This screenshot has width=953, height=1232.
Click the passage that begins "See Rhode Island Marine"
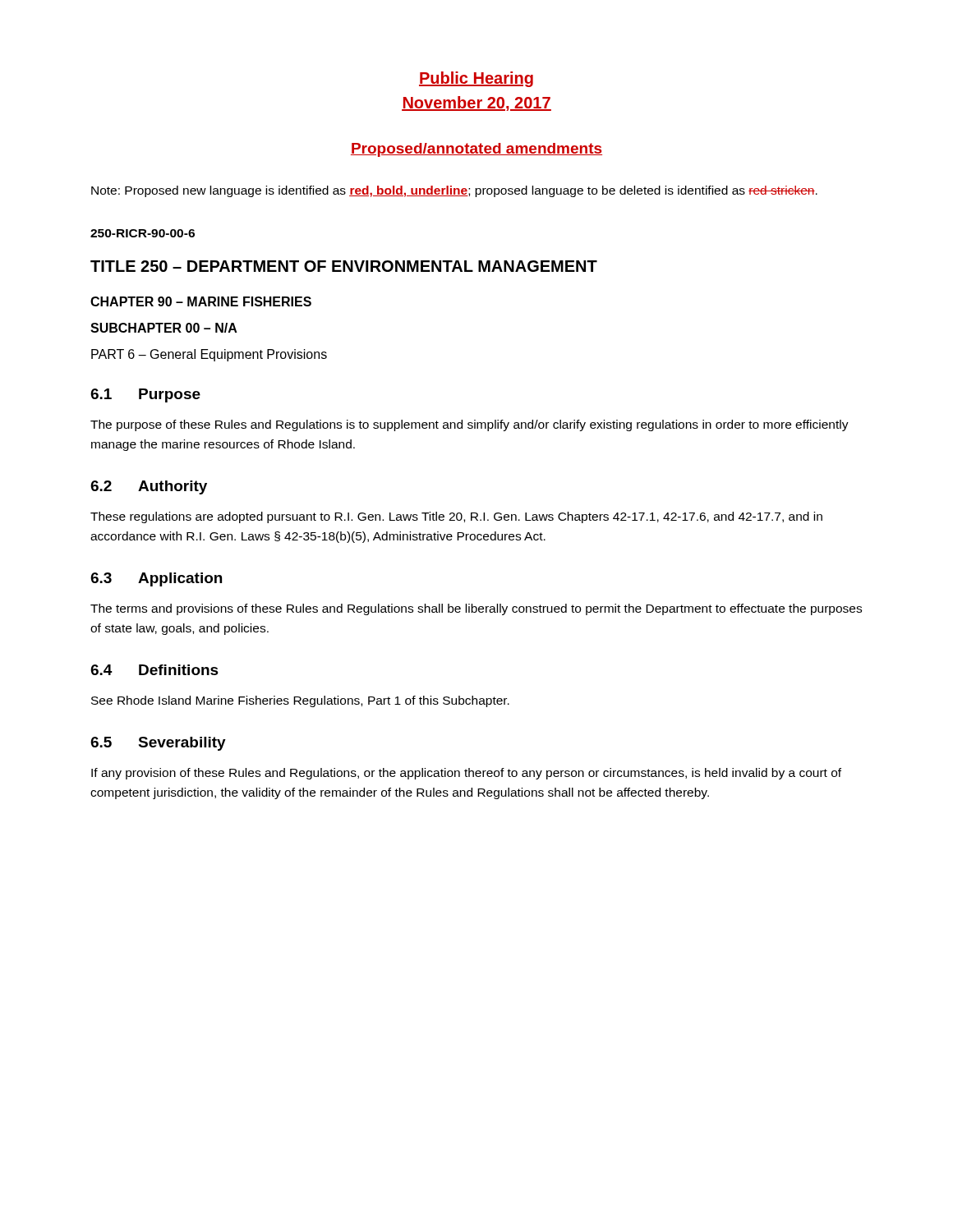pos(300,700)
